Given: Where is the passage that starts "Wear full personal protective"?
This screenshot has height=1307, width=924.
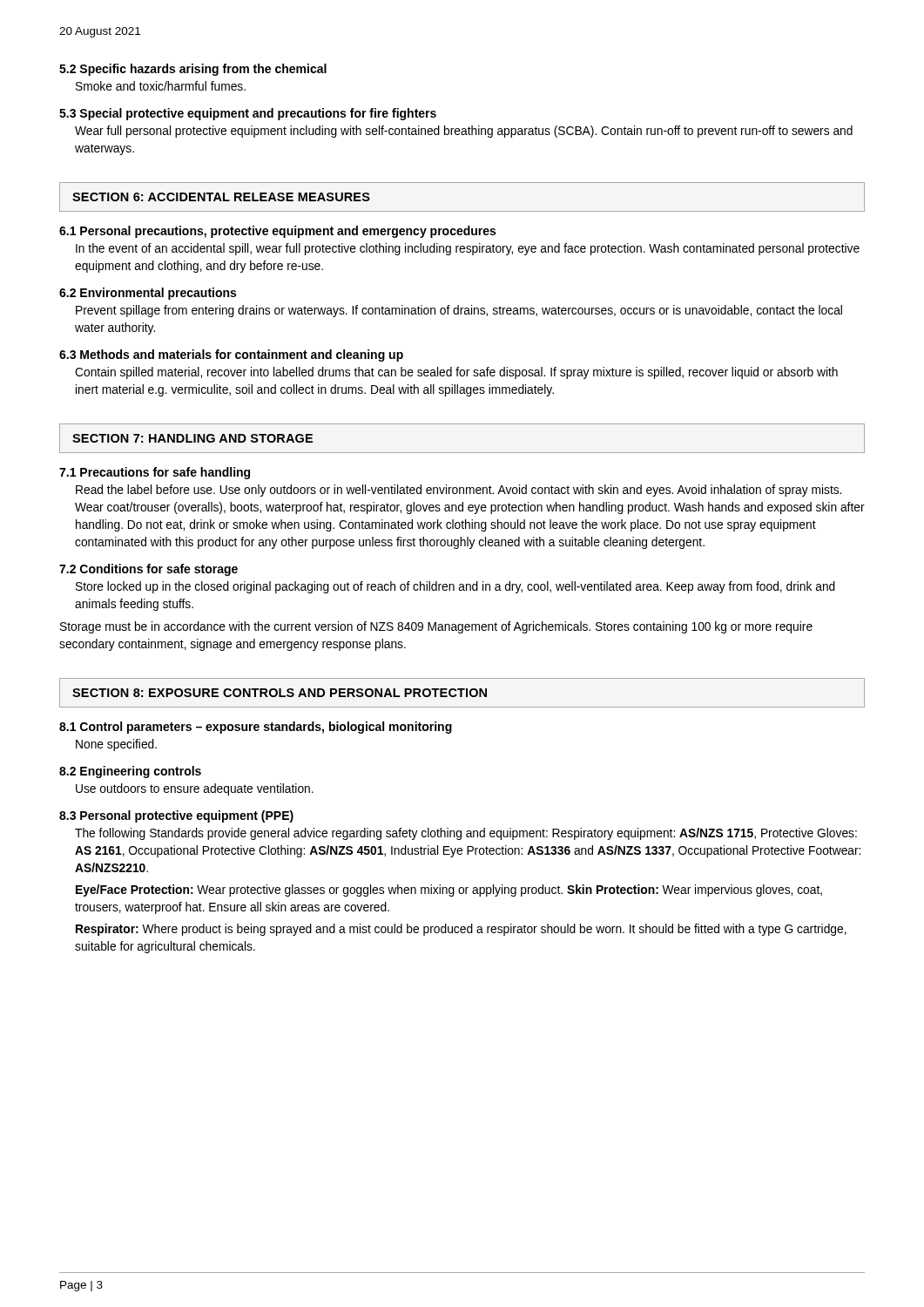Looking at the screenshot, I should point(464,140).
